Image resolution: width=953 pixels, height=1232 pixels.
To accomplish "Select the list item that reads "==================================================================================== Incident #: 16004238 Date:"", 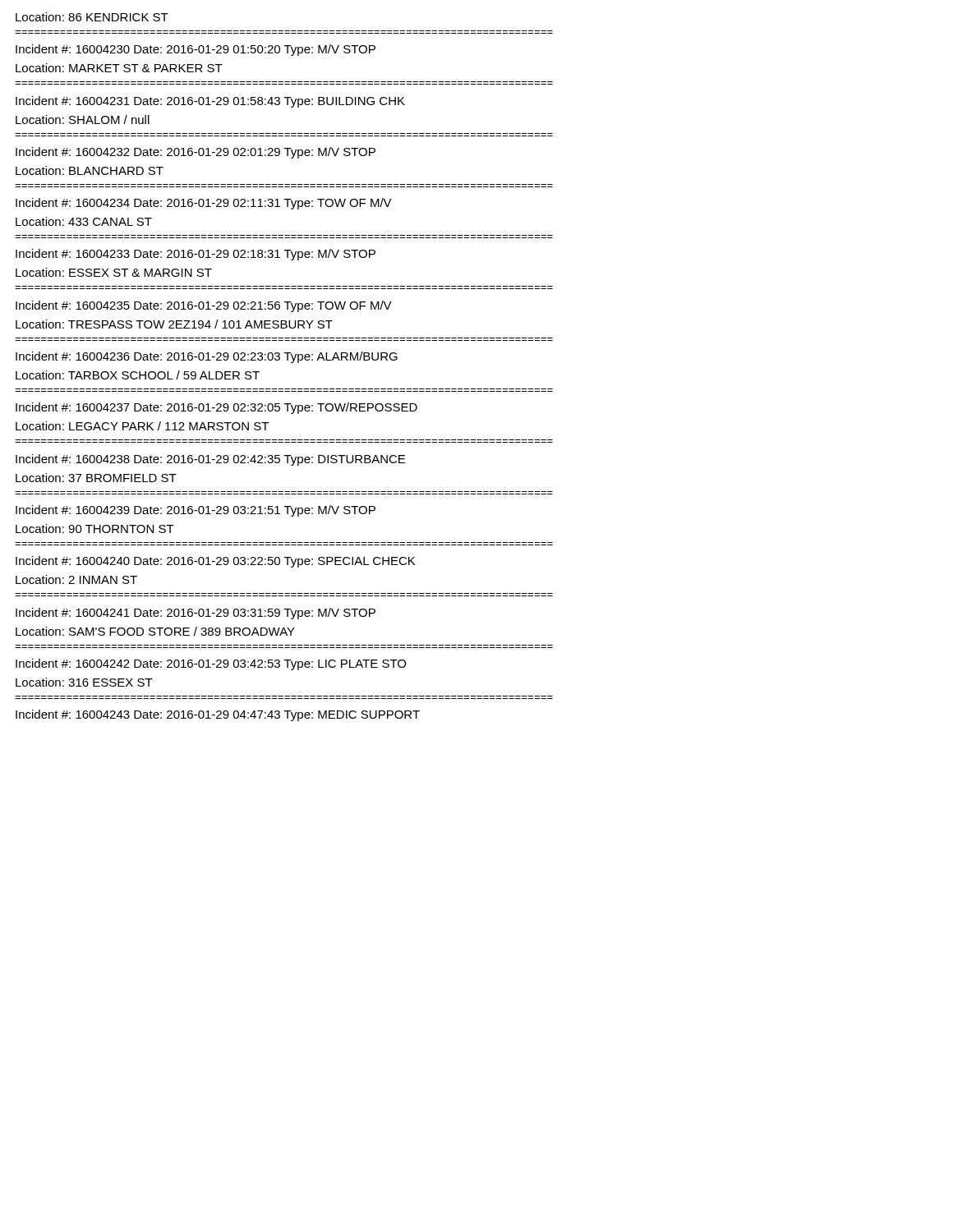I will (210, 460).
